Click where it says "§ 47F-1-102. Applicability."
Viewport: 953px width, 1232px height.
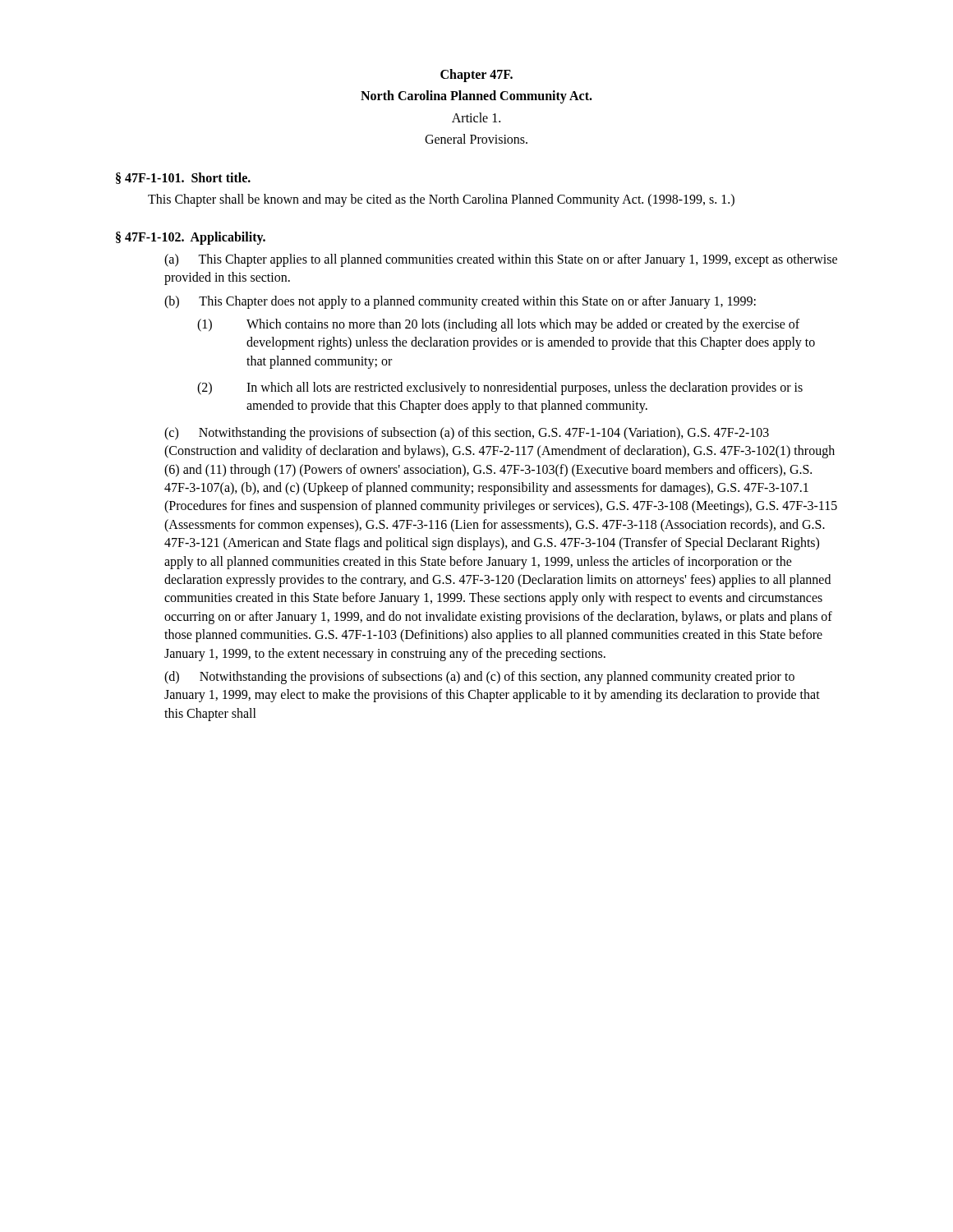point(190,237)
